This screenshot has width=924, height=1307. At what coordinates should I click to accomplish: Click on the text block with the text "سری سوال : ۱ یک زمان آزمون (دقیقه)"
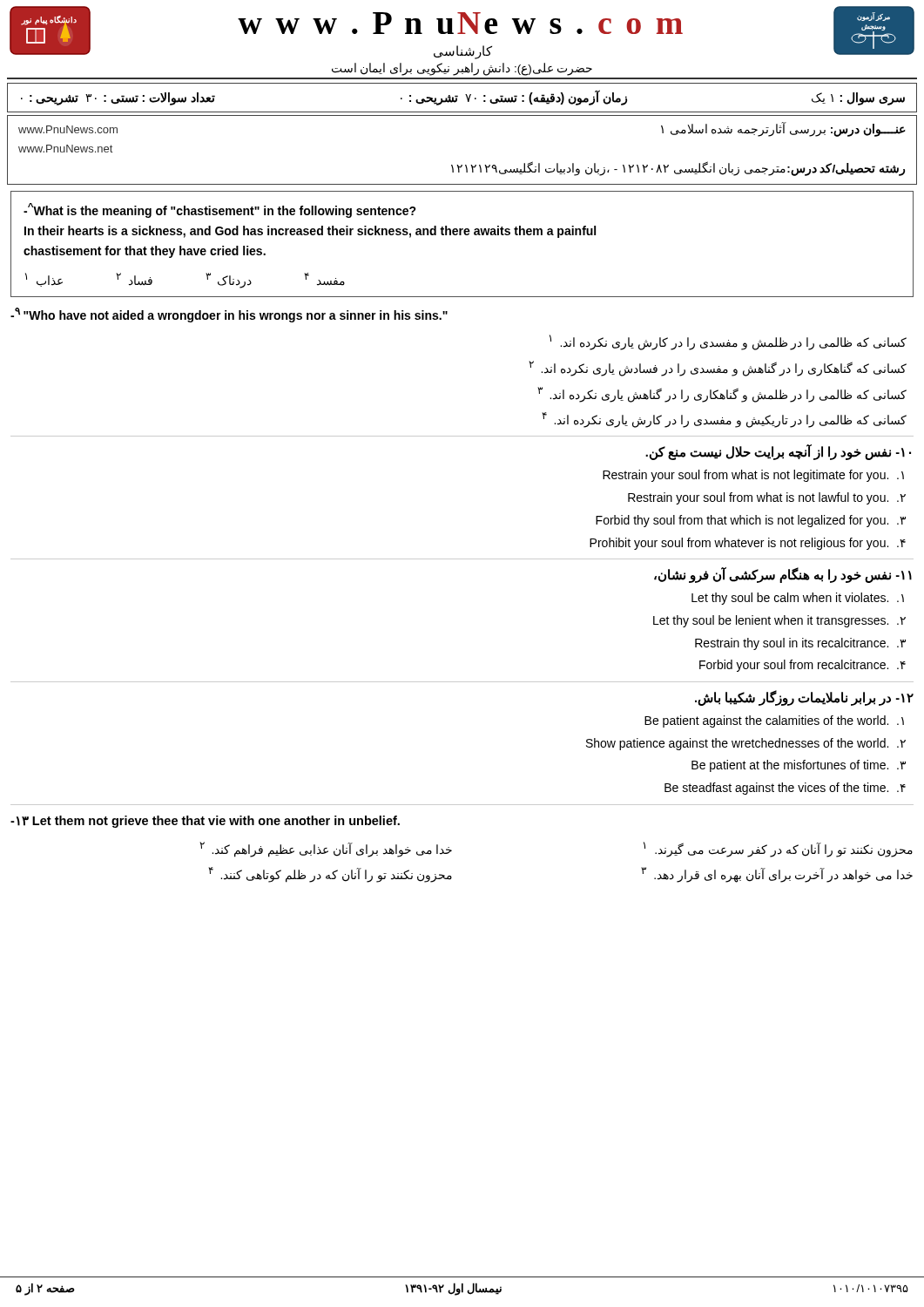point(462,98)
